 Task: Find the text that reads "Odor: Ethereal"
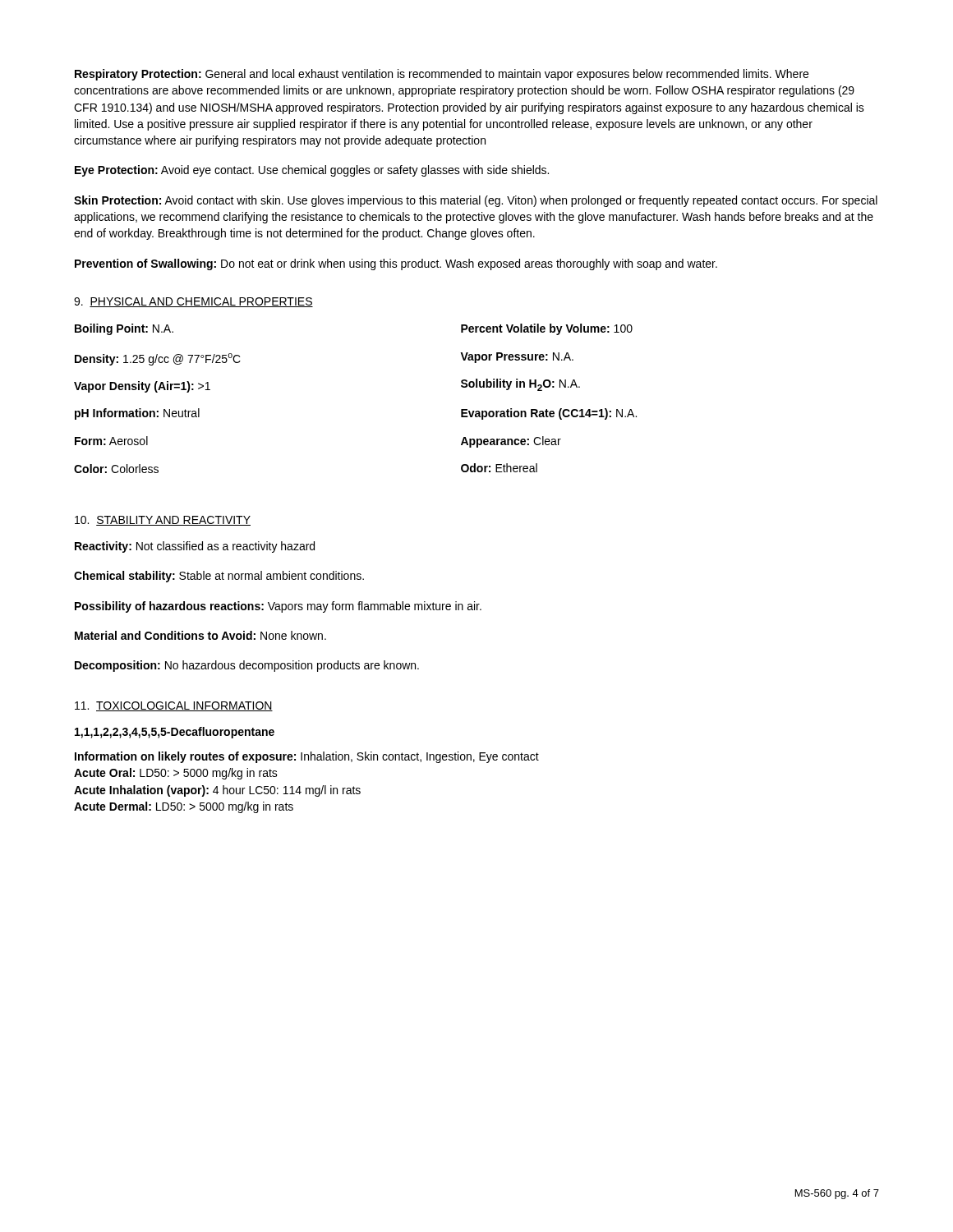499,469
